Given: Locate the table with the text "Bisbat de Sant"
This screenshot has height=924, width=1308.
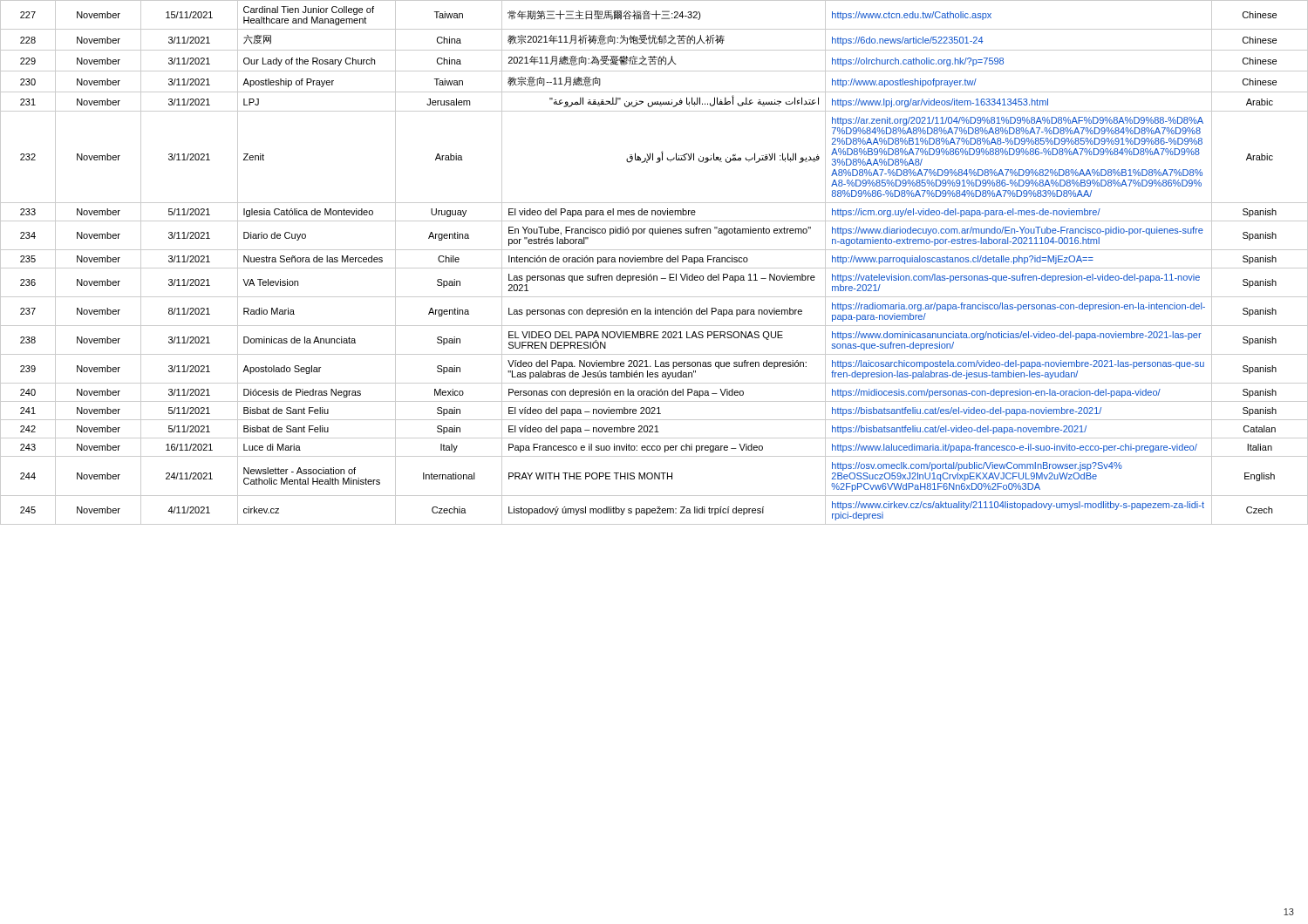Looking at the screenshot, I should 654,262.
